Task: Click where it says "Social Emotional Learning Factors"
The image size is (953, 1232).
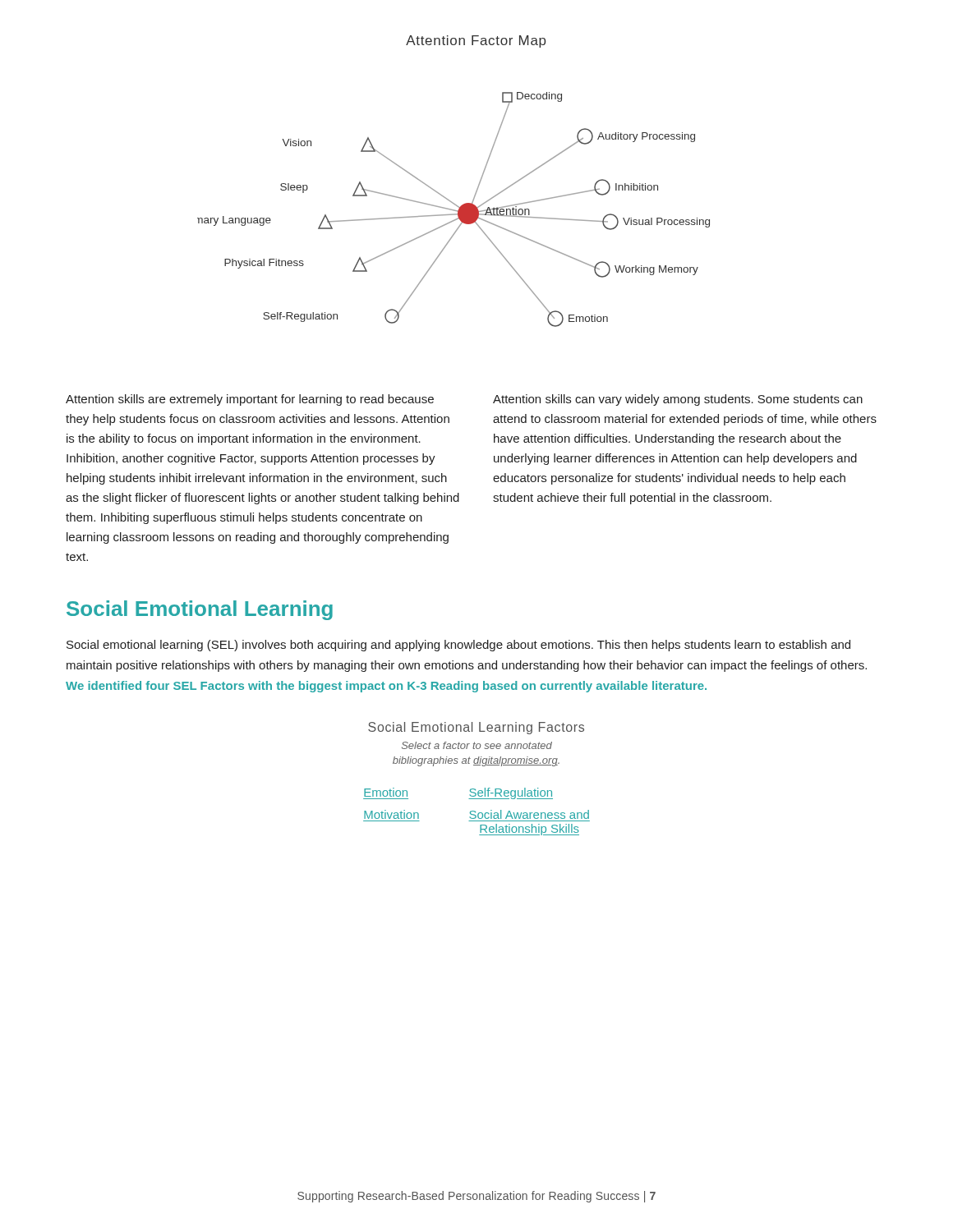Action: pos(476,727)
